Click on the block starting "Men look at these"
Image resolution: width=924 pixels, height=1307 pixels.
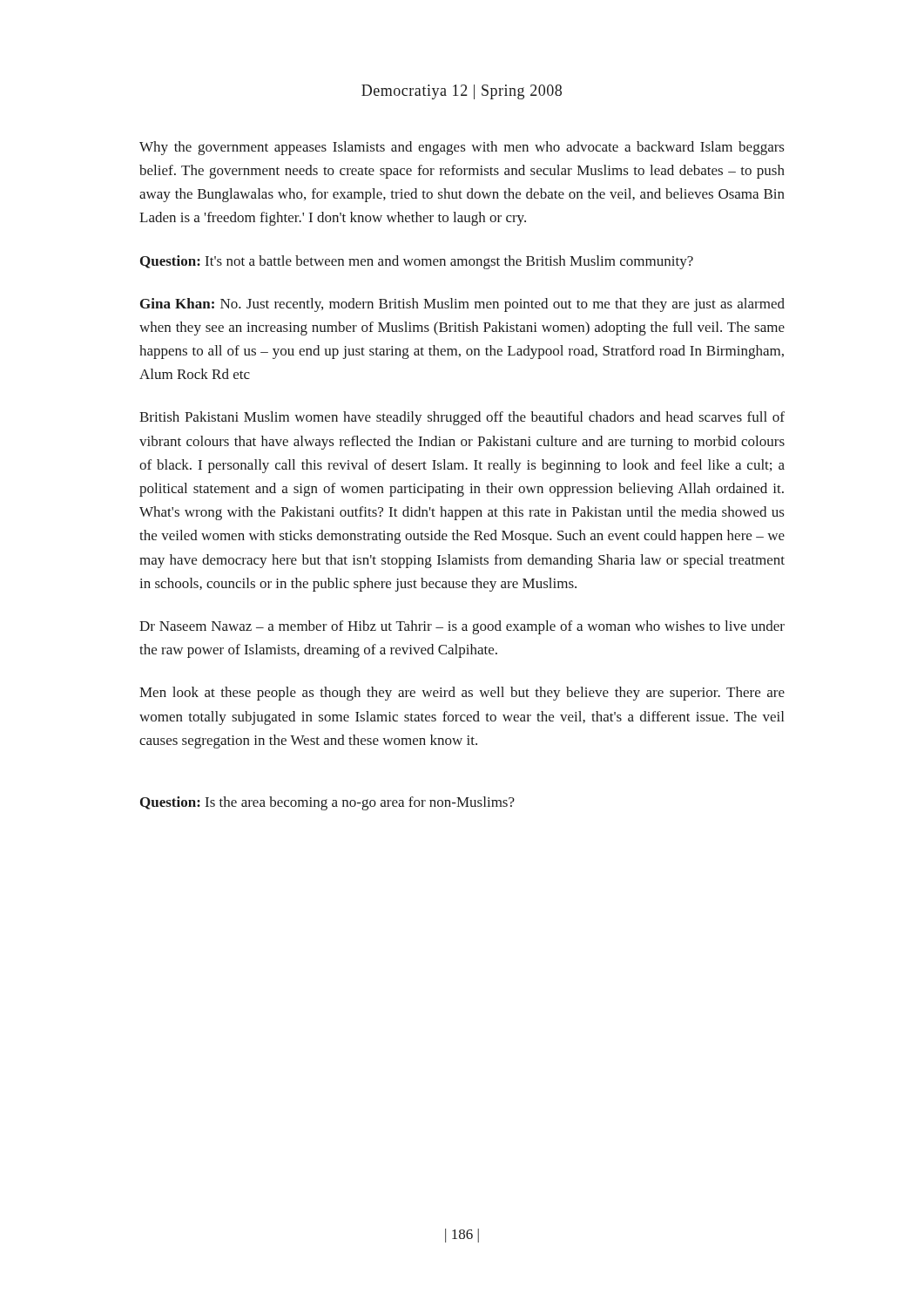[x=462, y=716]
